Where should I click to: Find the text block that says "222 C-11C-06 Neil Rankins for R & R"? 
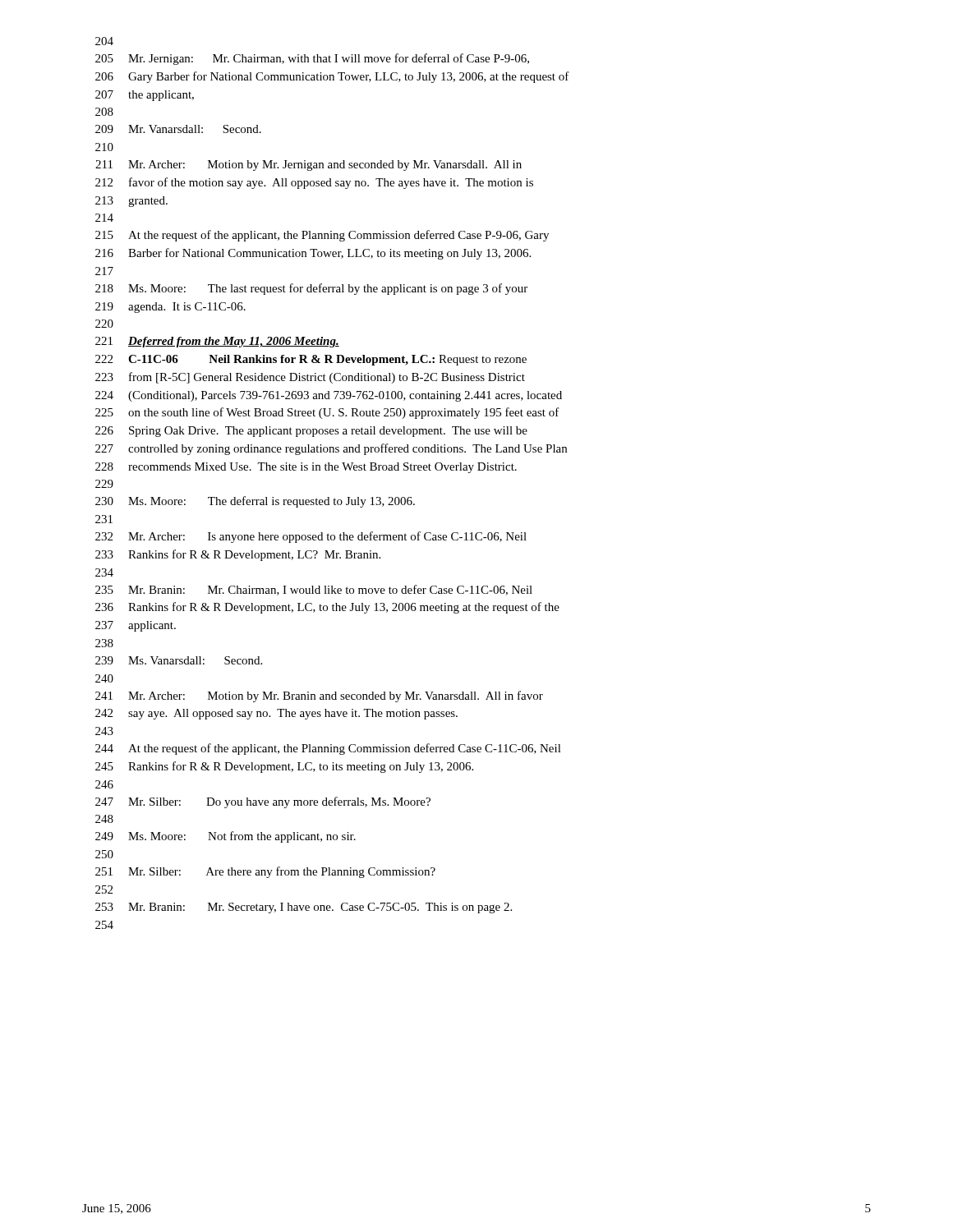[x=476, y=360]
